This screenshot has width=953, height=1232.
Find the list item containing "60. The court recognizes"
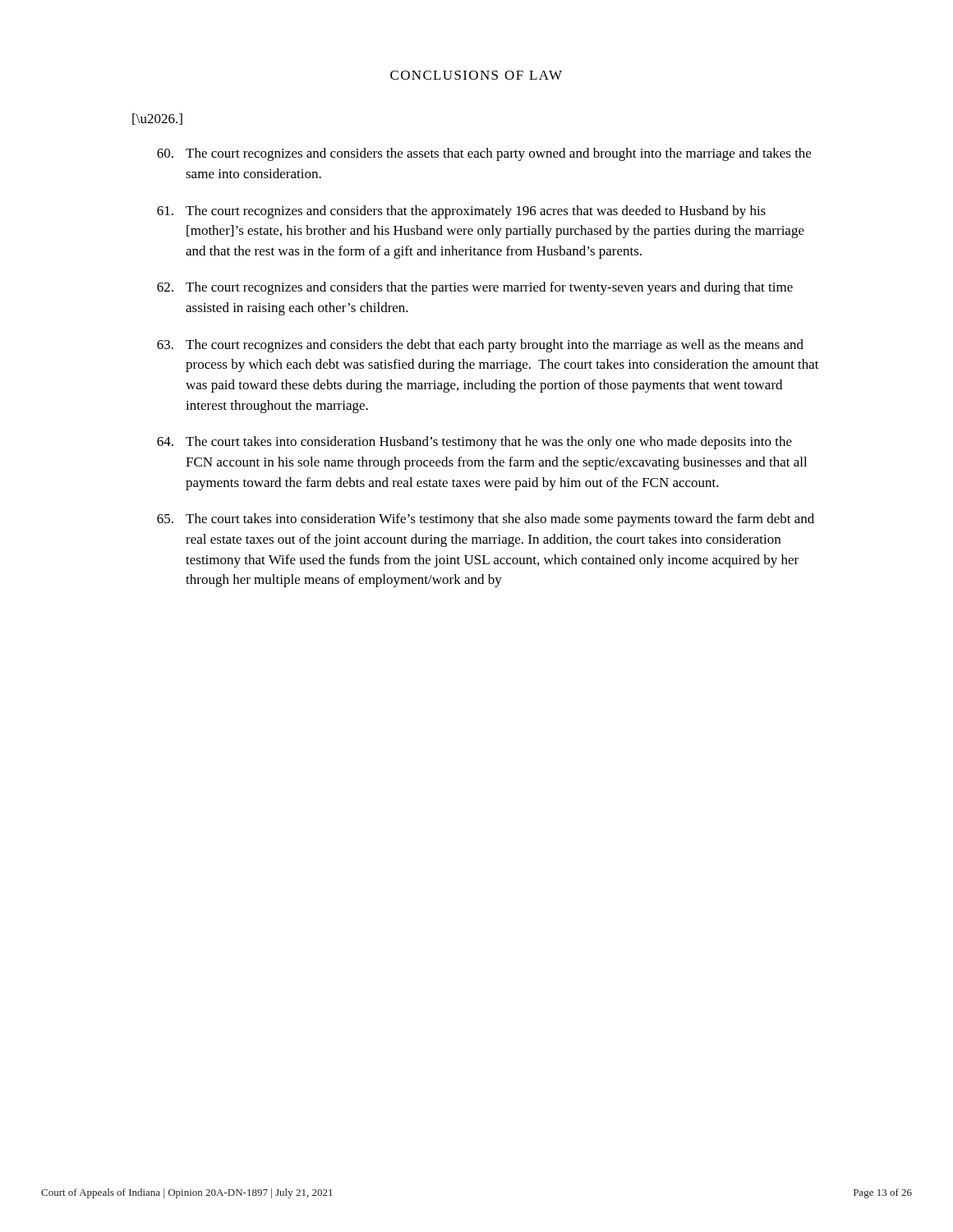(x=476, y=164)
